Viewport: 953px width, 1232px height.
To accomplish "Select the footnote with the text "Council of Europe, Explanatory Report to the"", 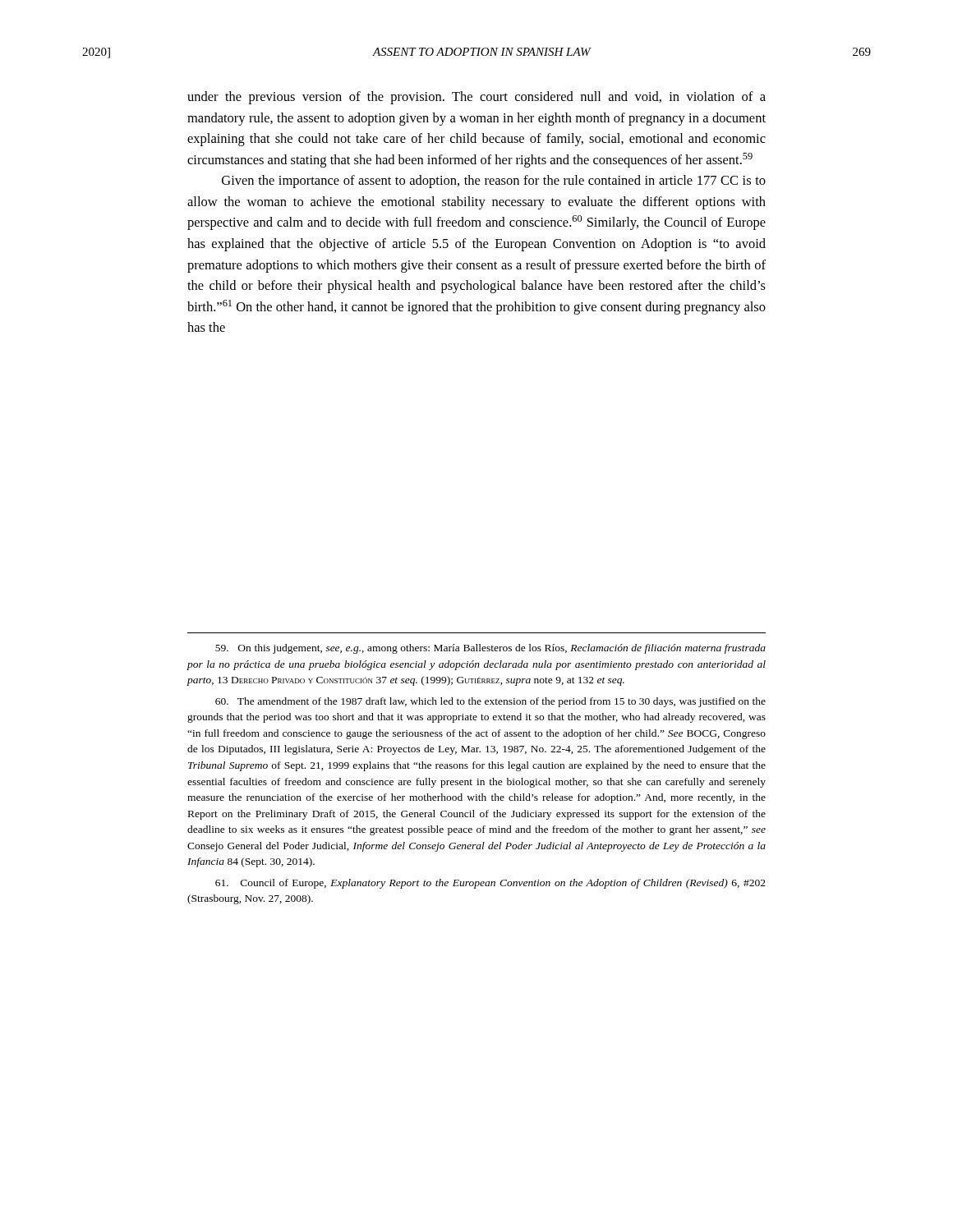I will point(476,891).
